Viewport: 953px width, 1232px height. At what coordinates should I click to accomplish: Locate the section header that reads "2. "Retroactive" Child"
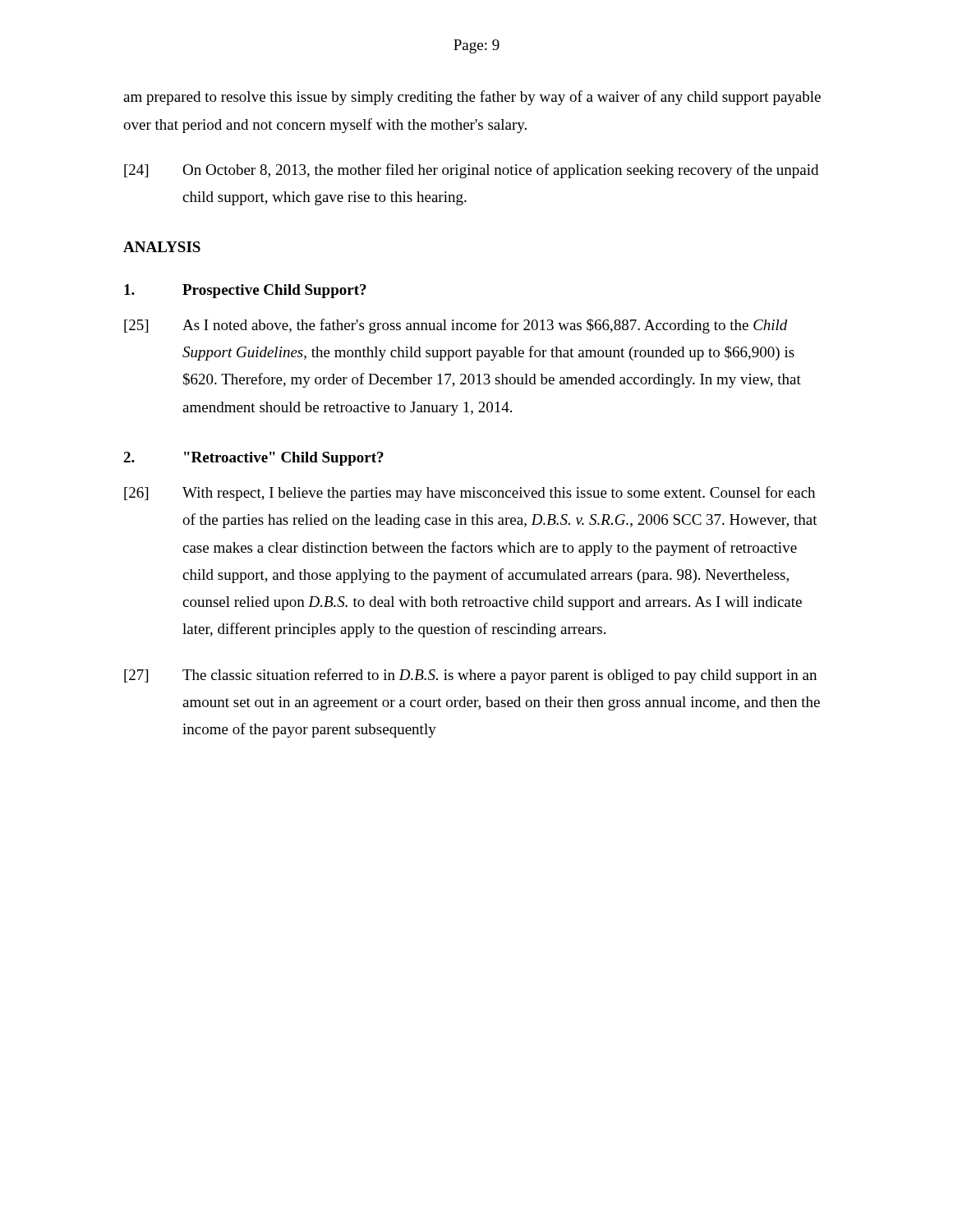pyautogui.click(x=254, y=457)
